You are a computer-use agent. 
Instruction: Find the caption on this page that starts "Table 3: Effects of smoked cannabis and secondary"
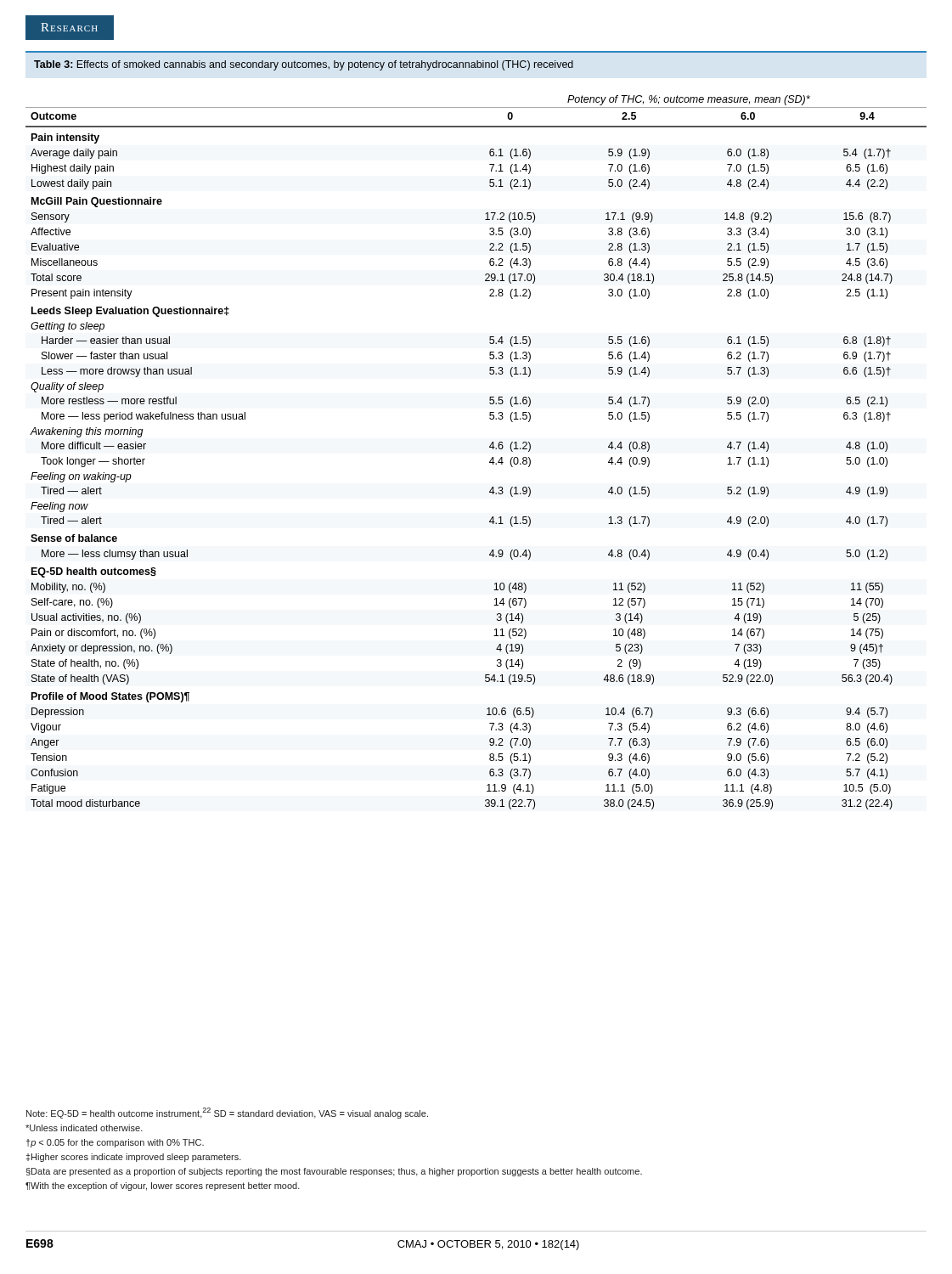click(x=304, y=65)
